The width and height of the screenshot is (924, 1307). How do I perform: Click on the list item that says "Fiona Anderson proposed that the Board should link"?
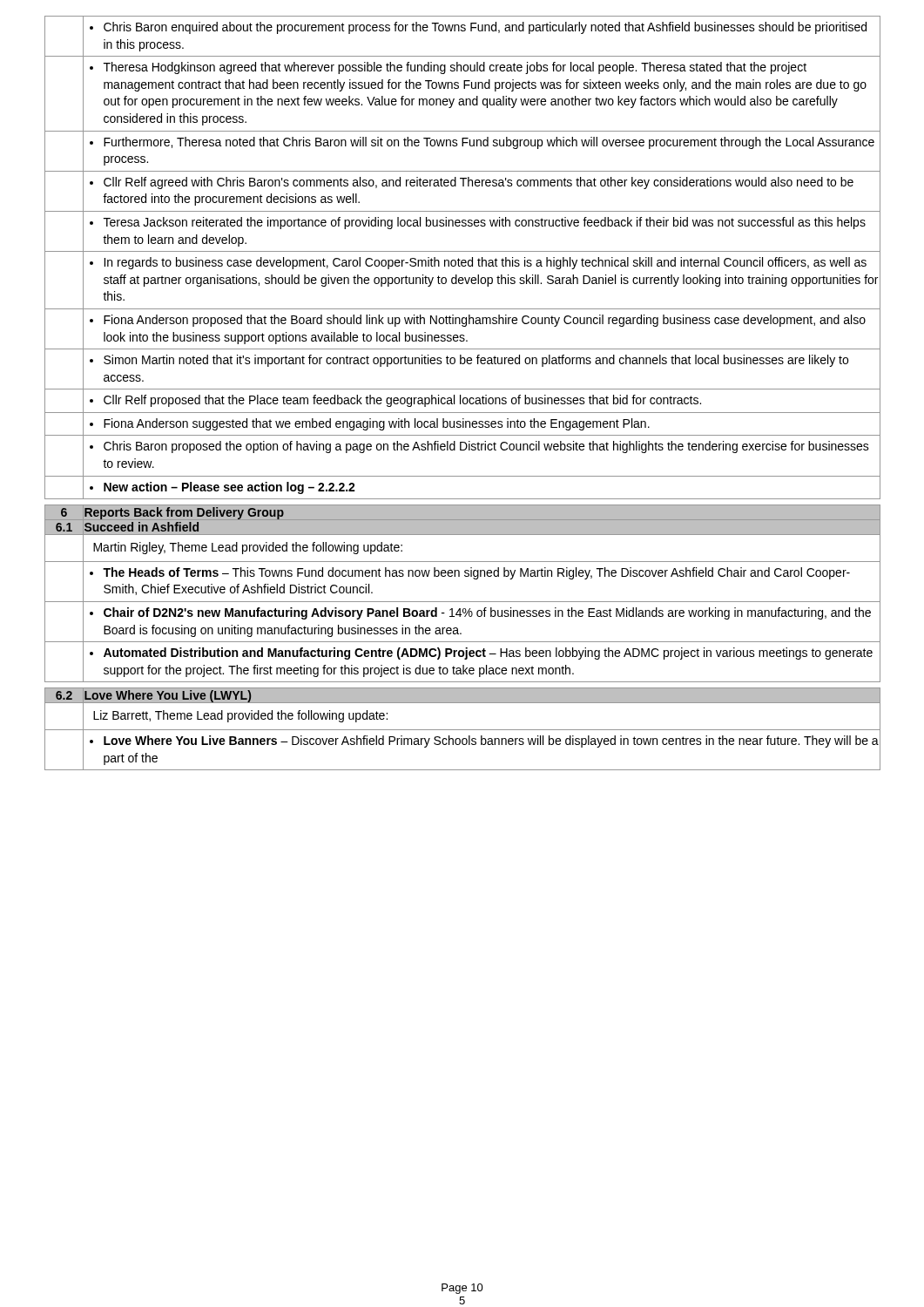pos(482,329)
